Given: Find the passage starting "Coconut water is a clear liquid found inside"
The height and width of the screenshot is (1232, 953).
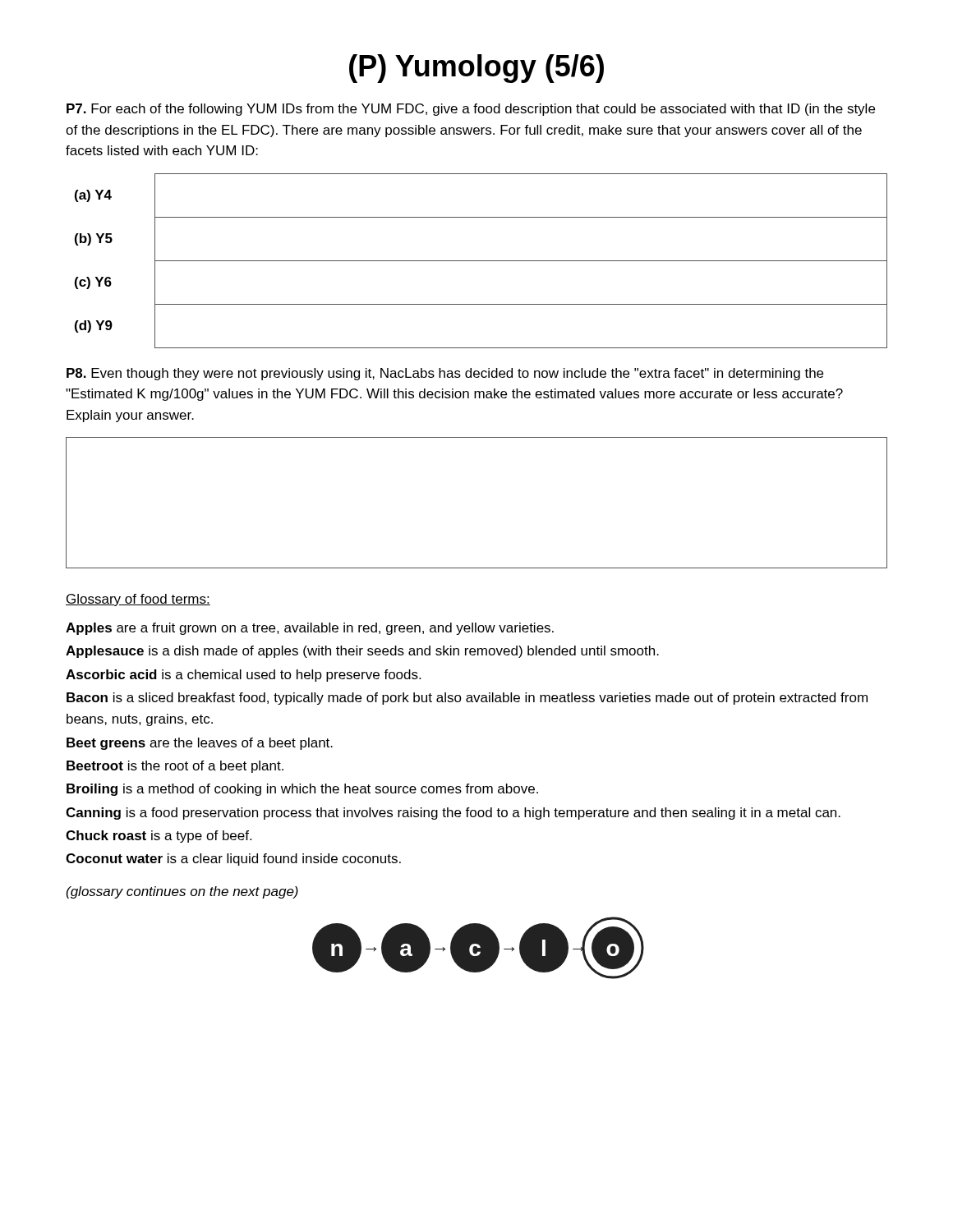Looking at the screenshot, I should click(234, 859).
